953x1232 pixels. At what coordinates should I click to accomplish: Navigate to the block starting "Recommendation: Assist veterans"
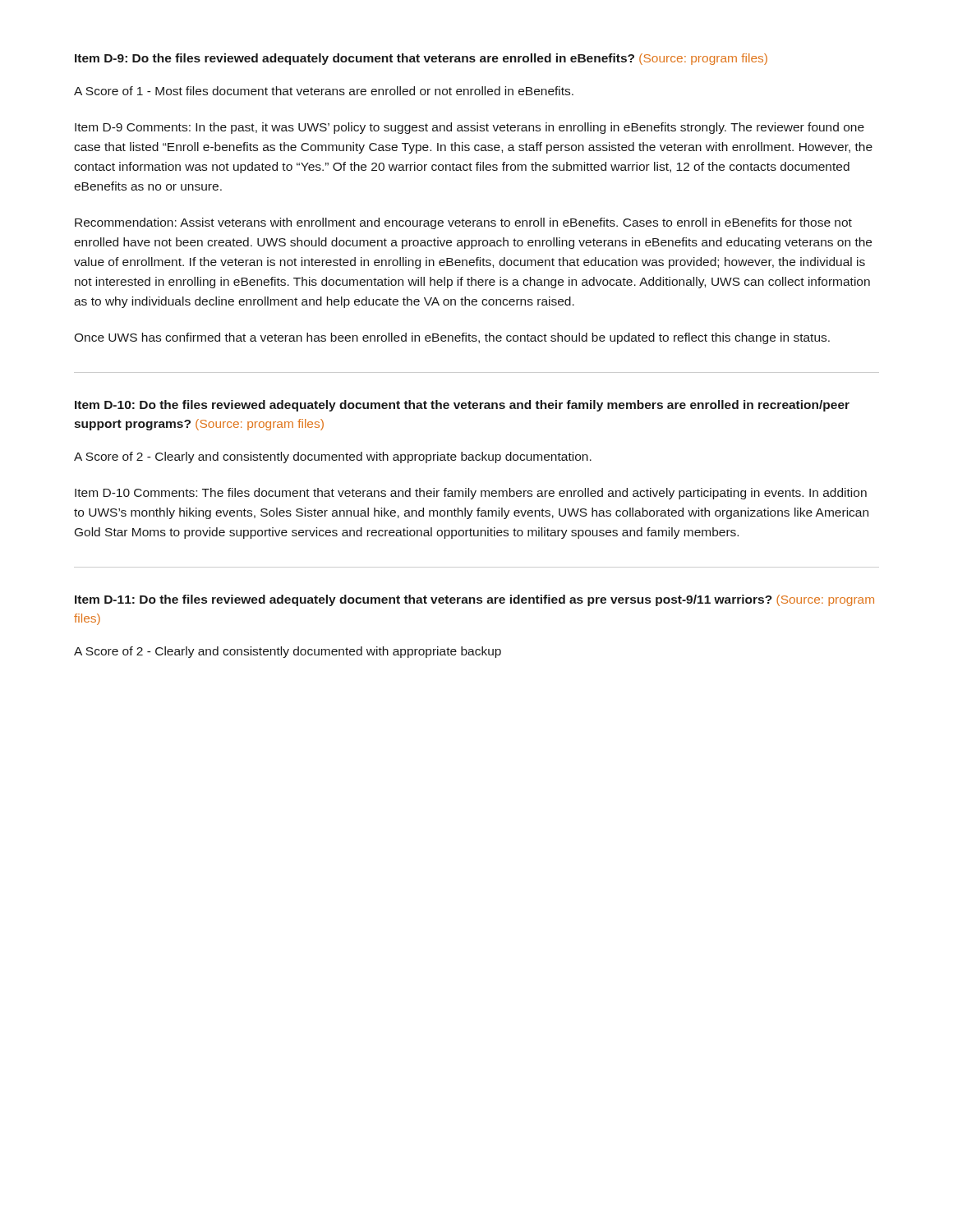pyautogui.click(x=473, y=262)
